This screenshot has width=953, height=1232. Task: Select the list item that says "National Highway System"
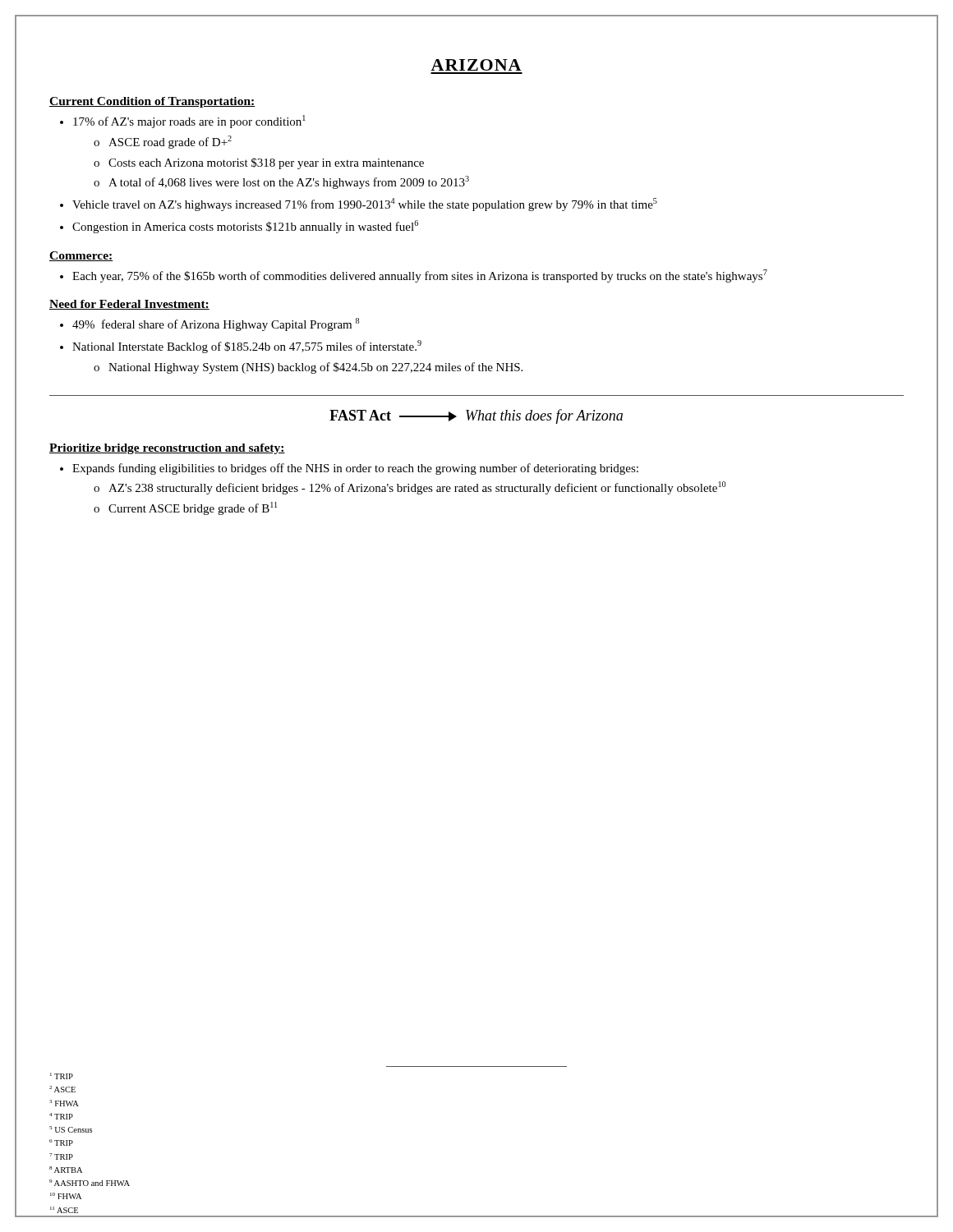pyautogui.click(x=316, y=367)
